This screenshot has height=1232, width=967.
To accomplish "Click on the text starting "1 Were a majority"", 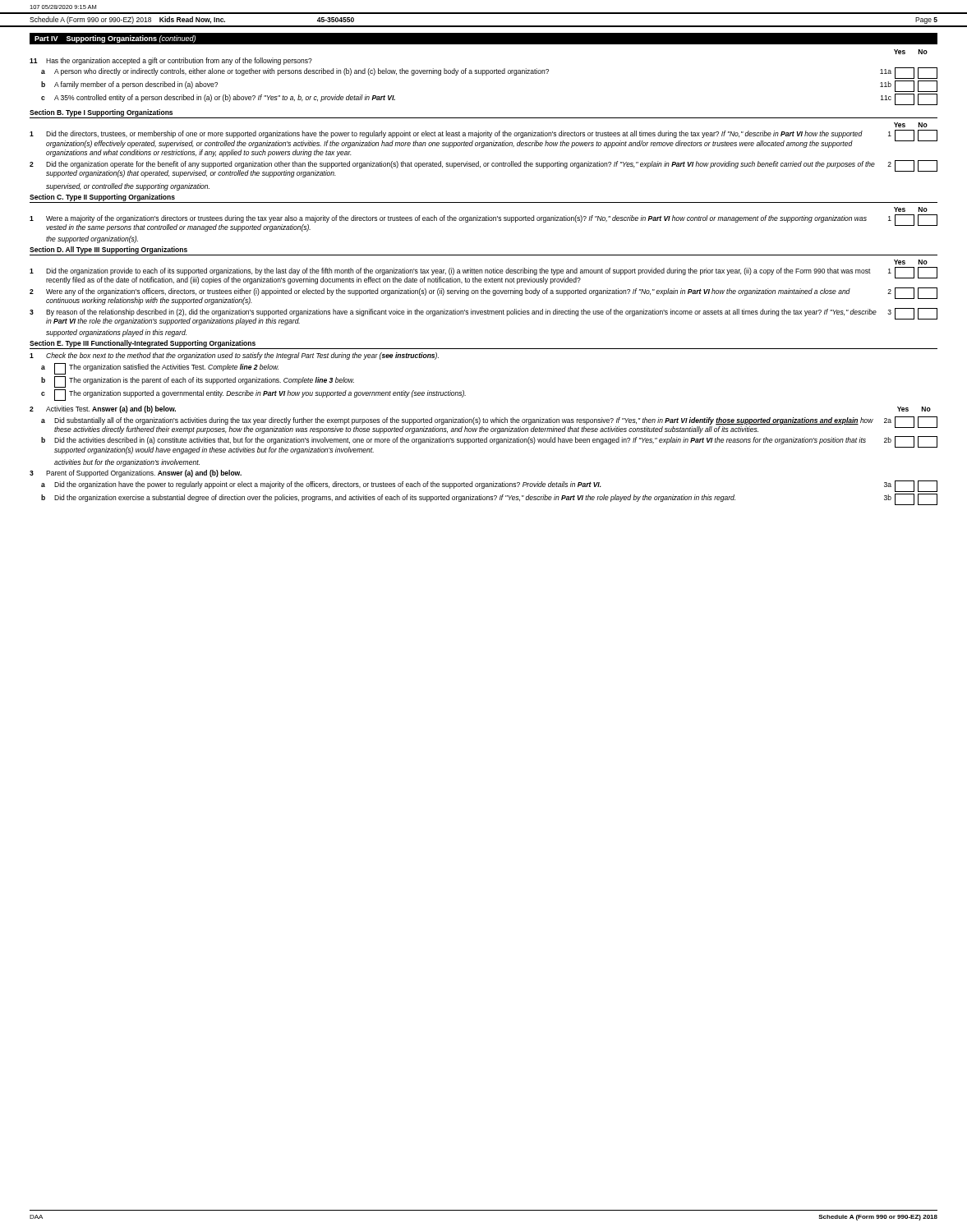I will 484,224.
